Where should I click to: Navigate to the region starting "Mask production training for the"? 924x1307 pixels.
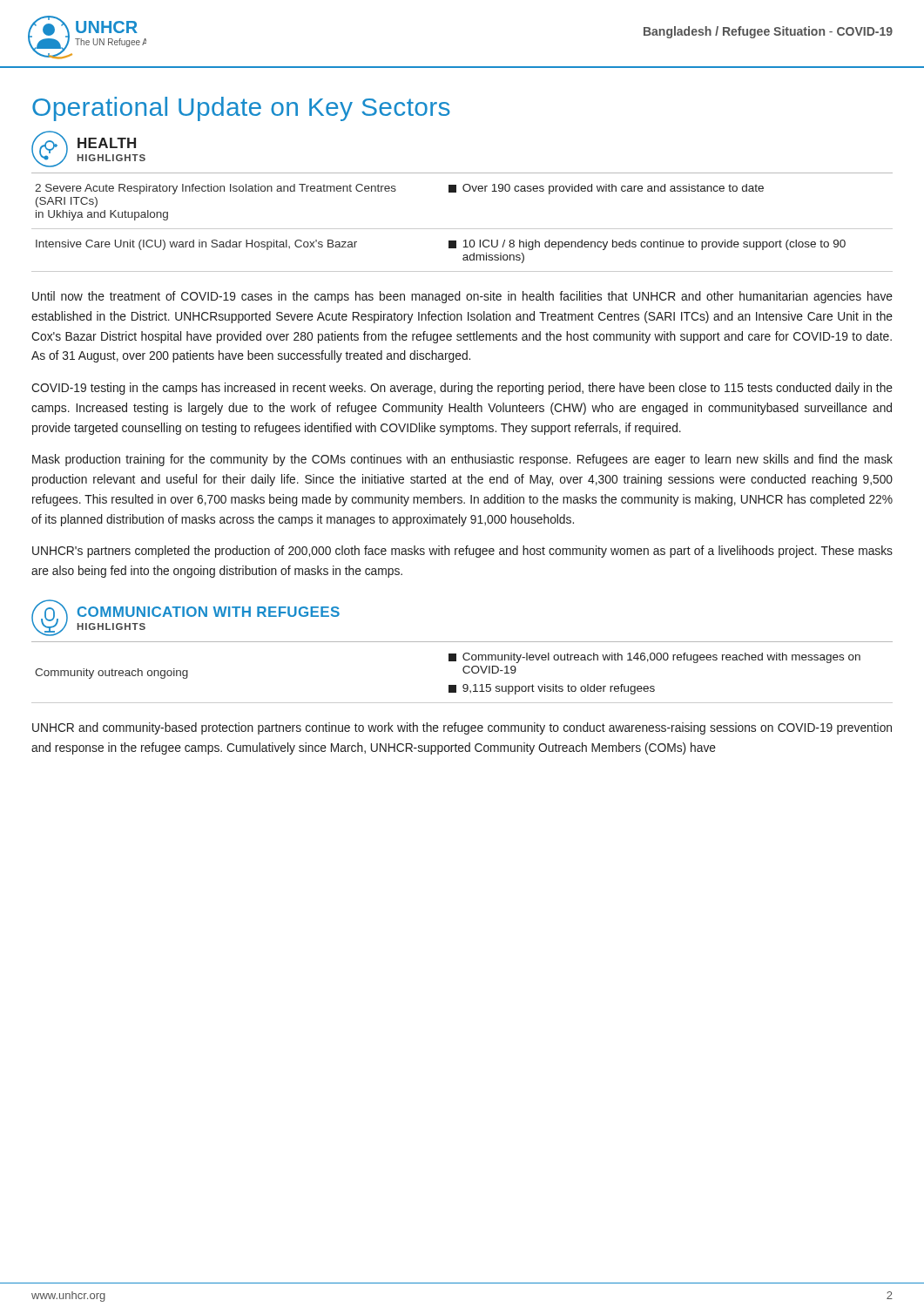(462, 490)
